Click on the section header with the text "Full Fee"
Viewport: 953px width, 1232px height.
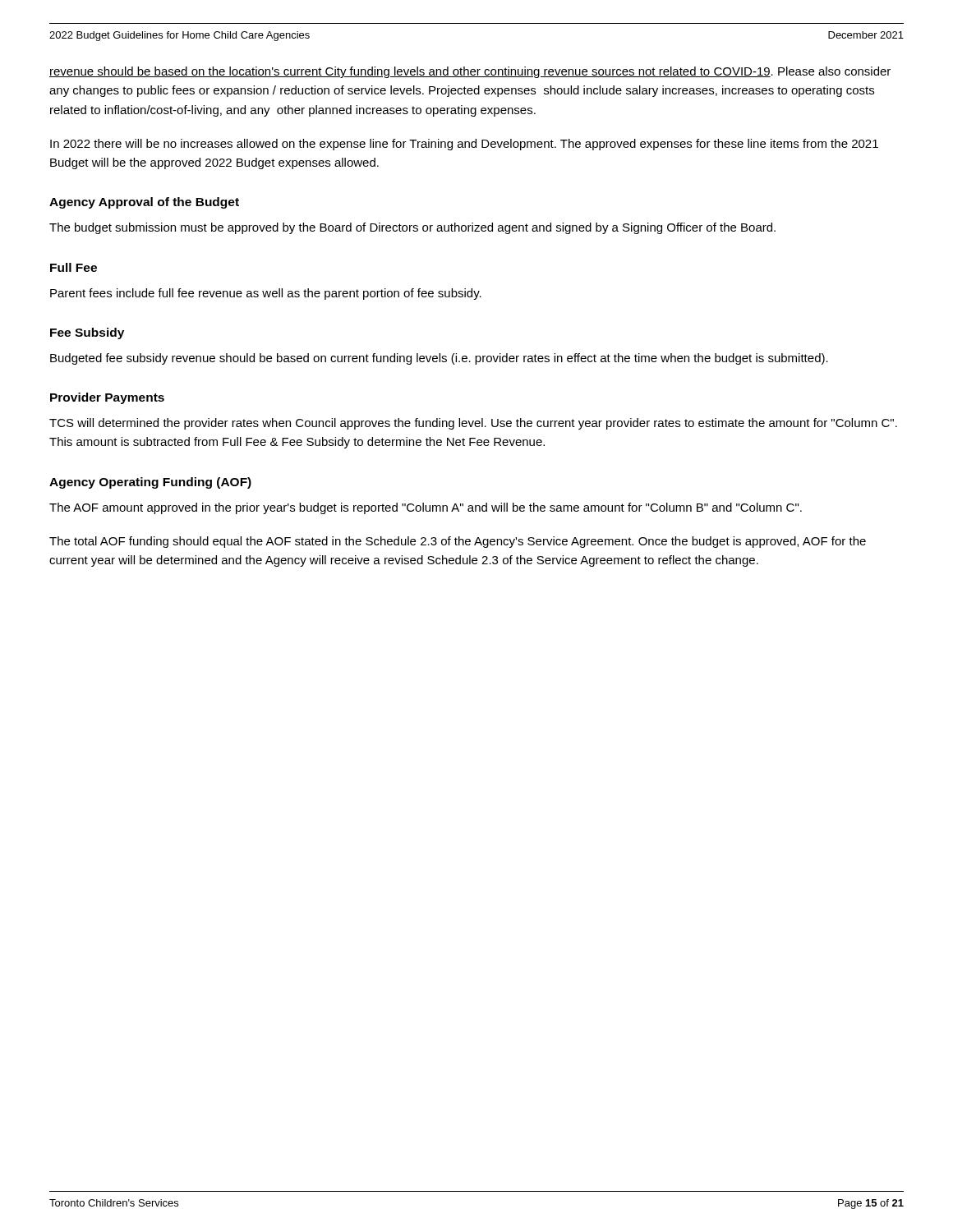click(73, 267)
